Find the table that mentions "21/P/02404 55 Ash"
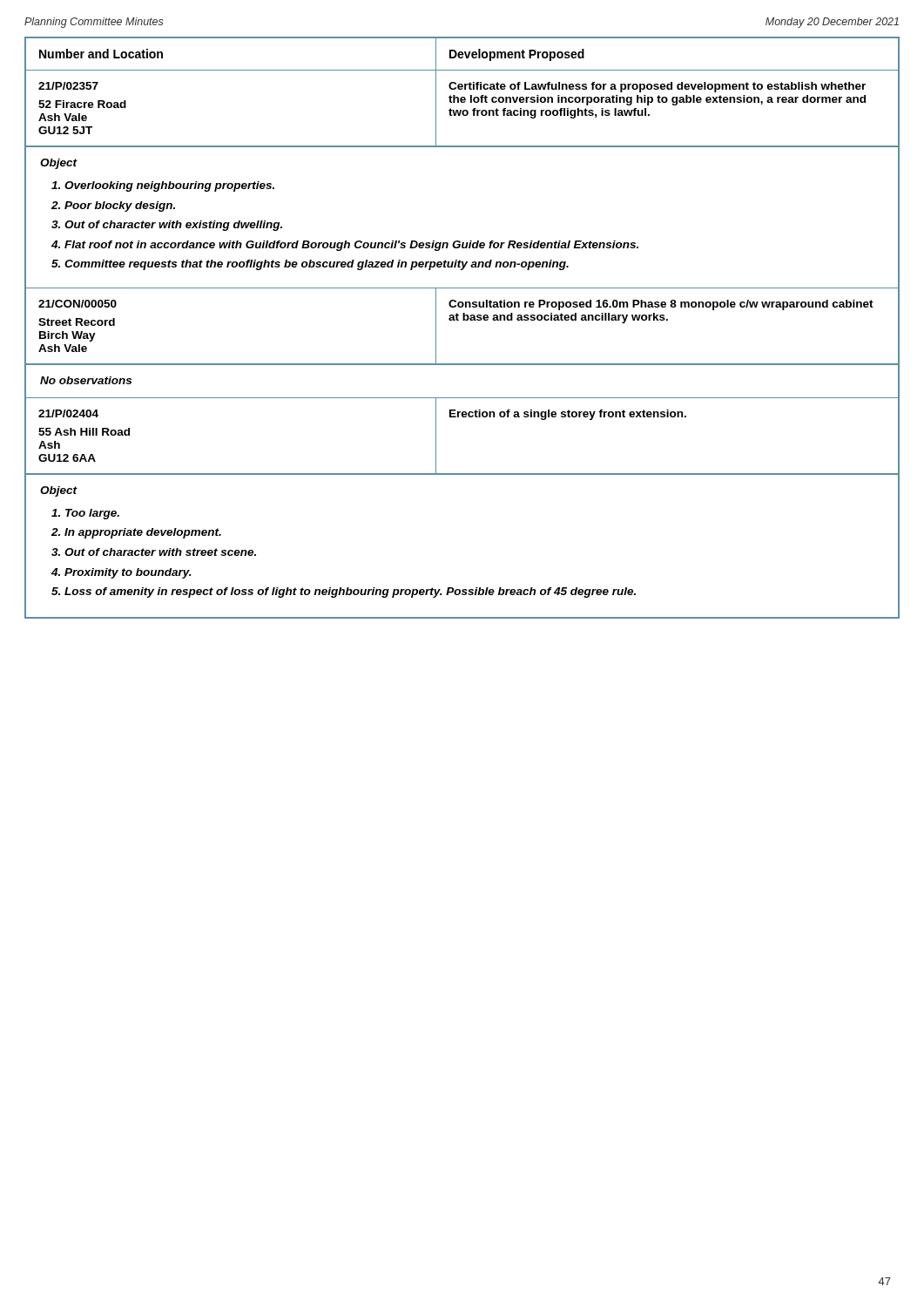 (x=462, y=436)
